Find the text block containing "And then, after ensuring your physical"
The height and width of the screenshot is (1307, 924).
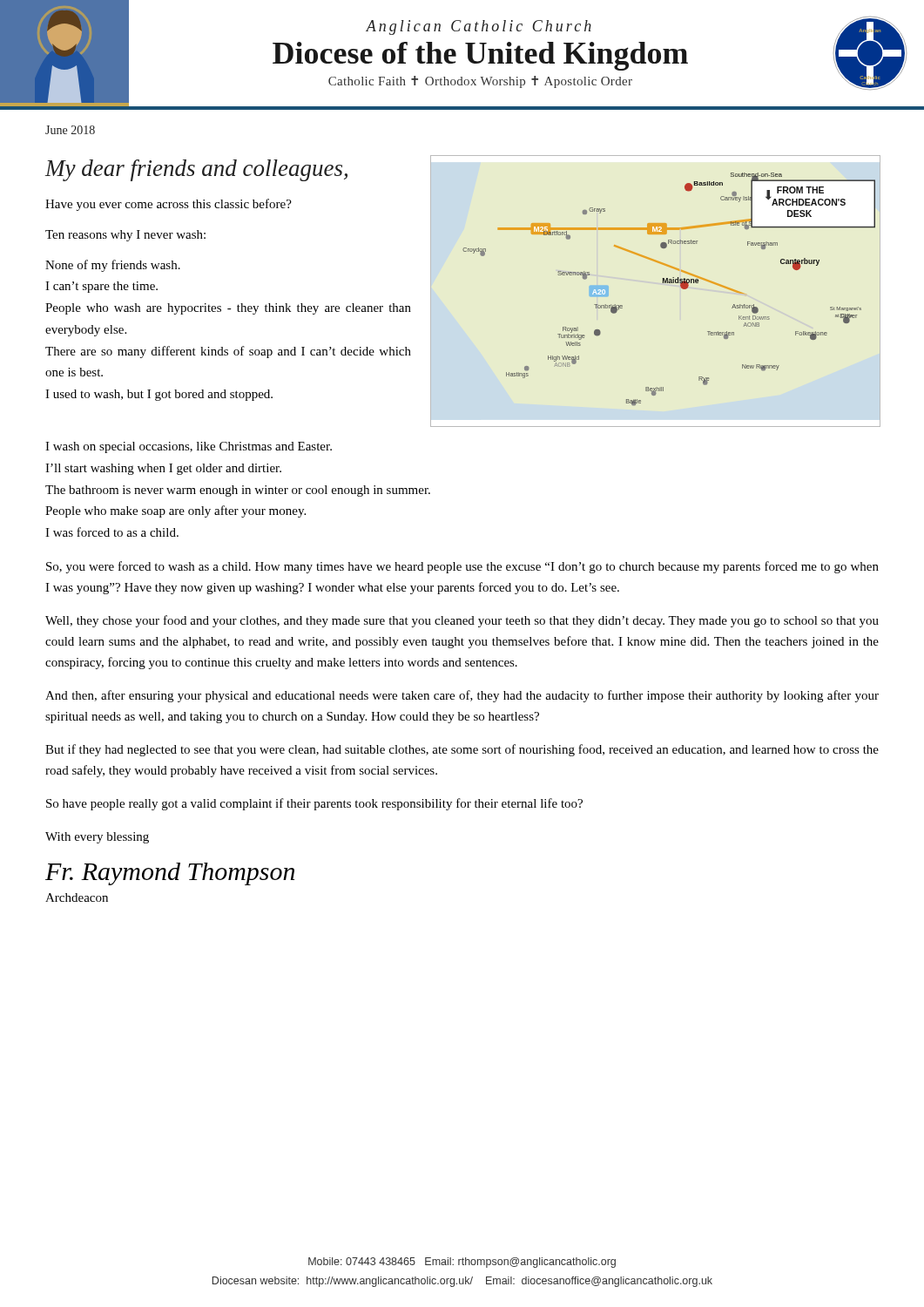click(x=462, y=706)
